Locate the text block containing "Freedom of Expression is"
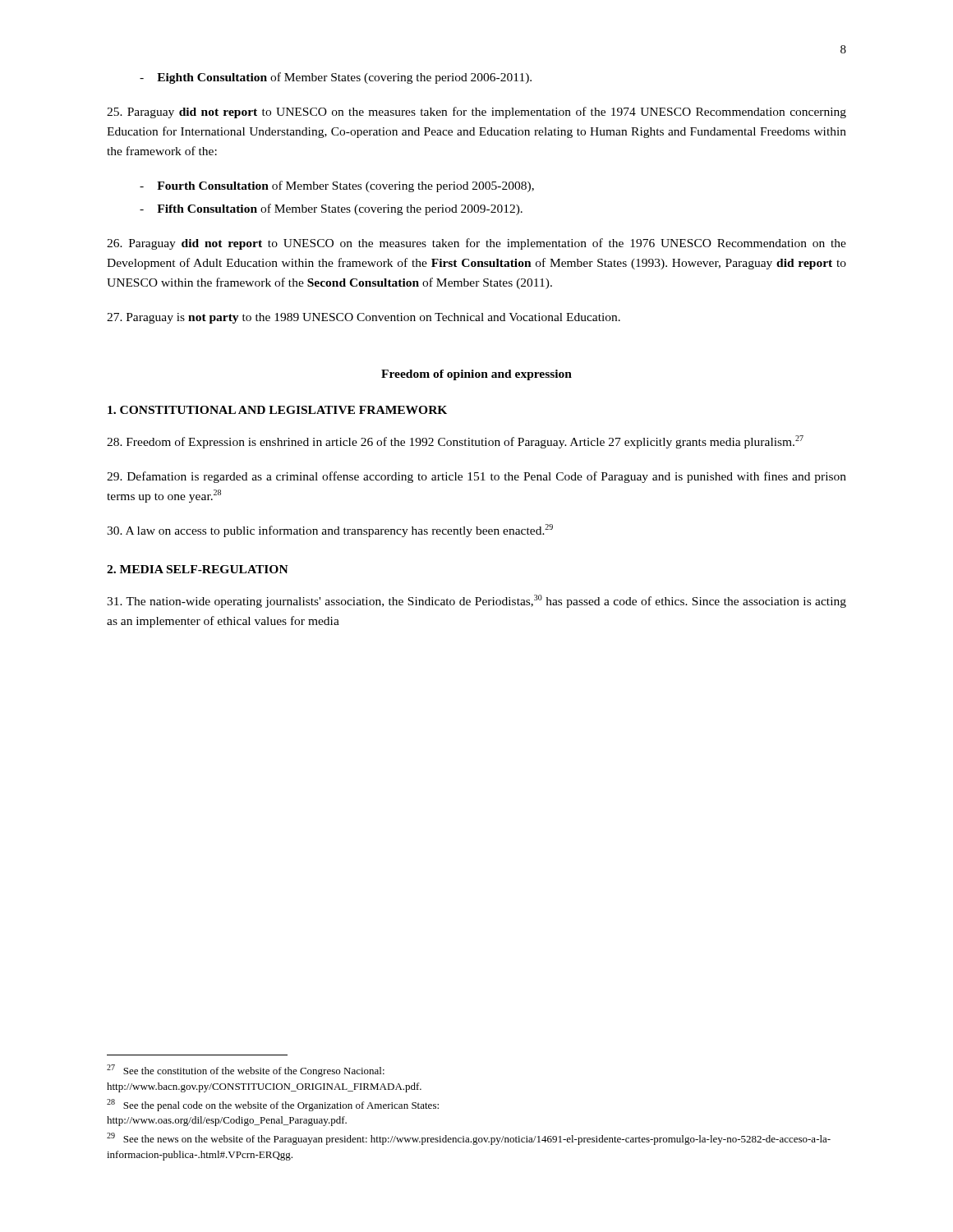953x1232 pixels. tap(455, 441)
